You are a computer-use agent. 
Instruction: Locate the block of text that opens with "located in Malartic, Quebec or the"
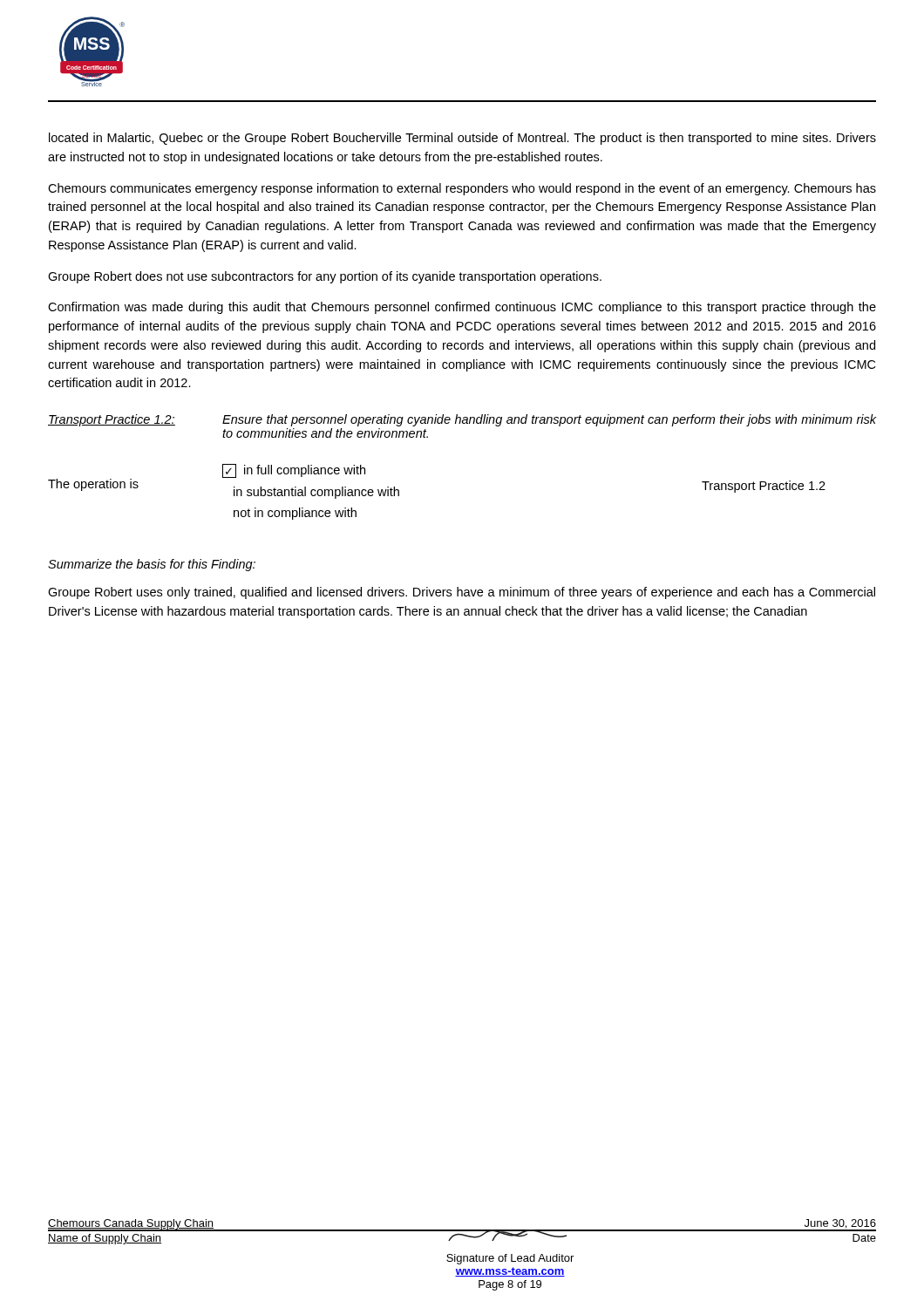[x=462, y=147]
